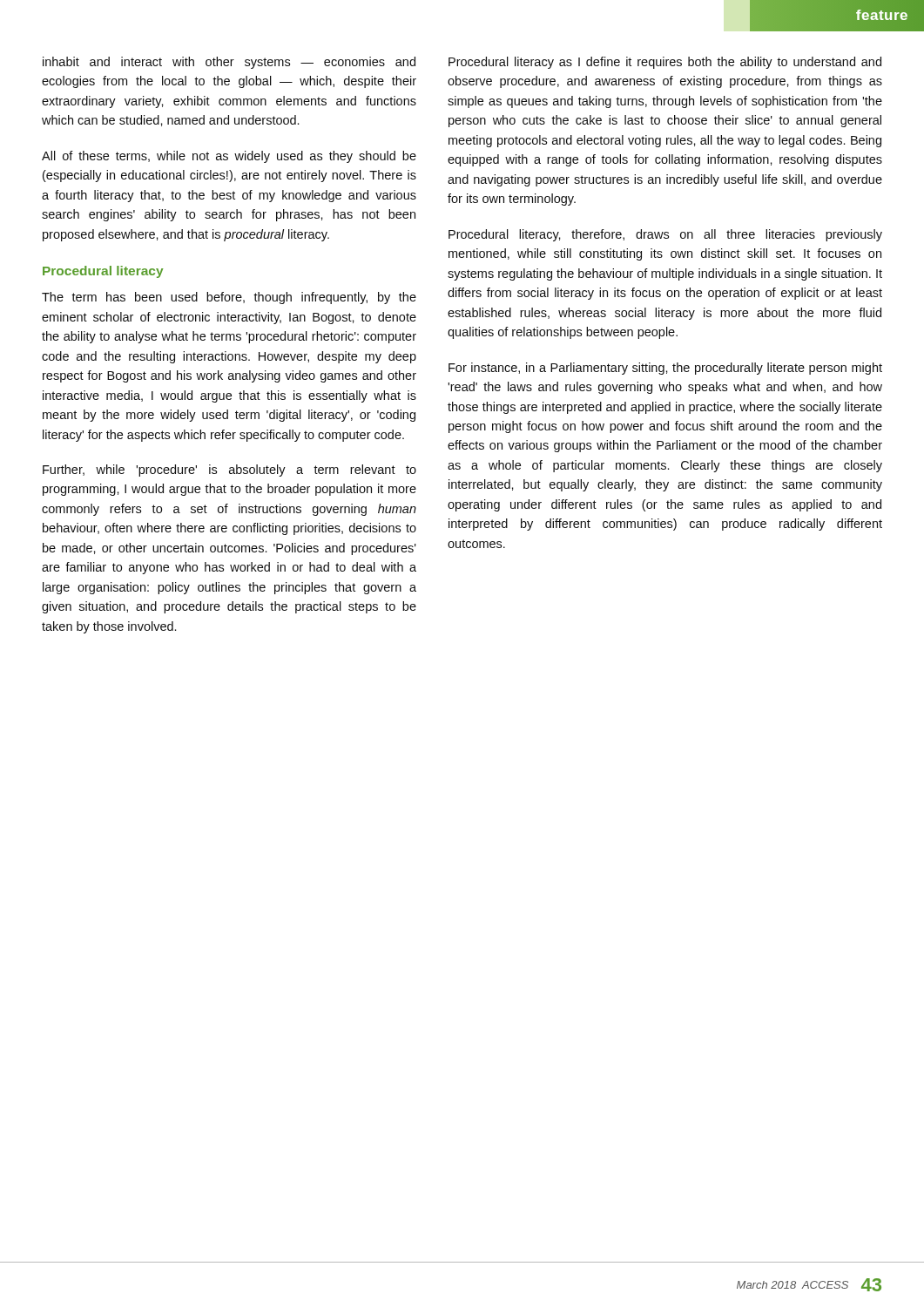Locate the text block starting "inhabit and interact with other systems"

[229, 91]
